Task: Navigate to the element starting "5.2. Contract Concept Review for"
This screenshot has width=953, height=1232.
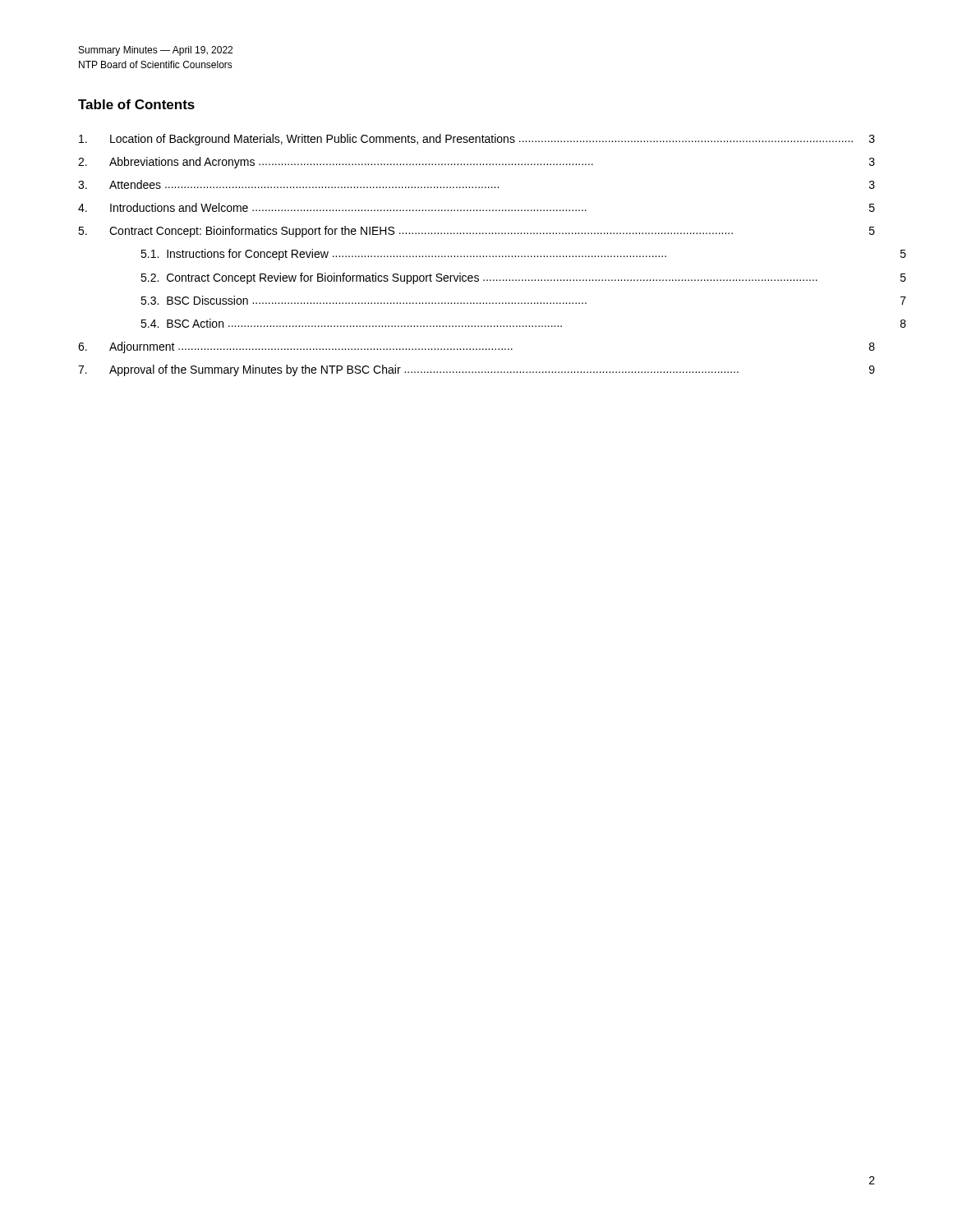Action: [523, 278]
